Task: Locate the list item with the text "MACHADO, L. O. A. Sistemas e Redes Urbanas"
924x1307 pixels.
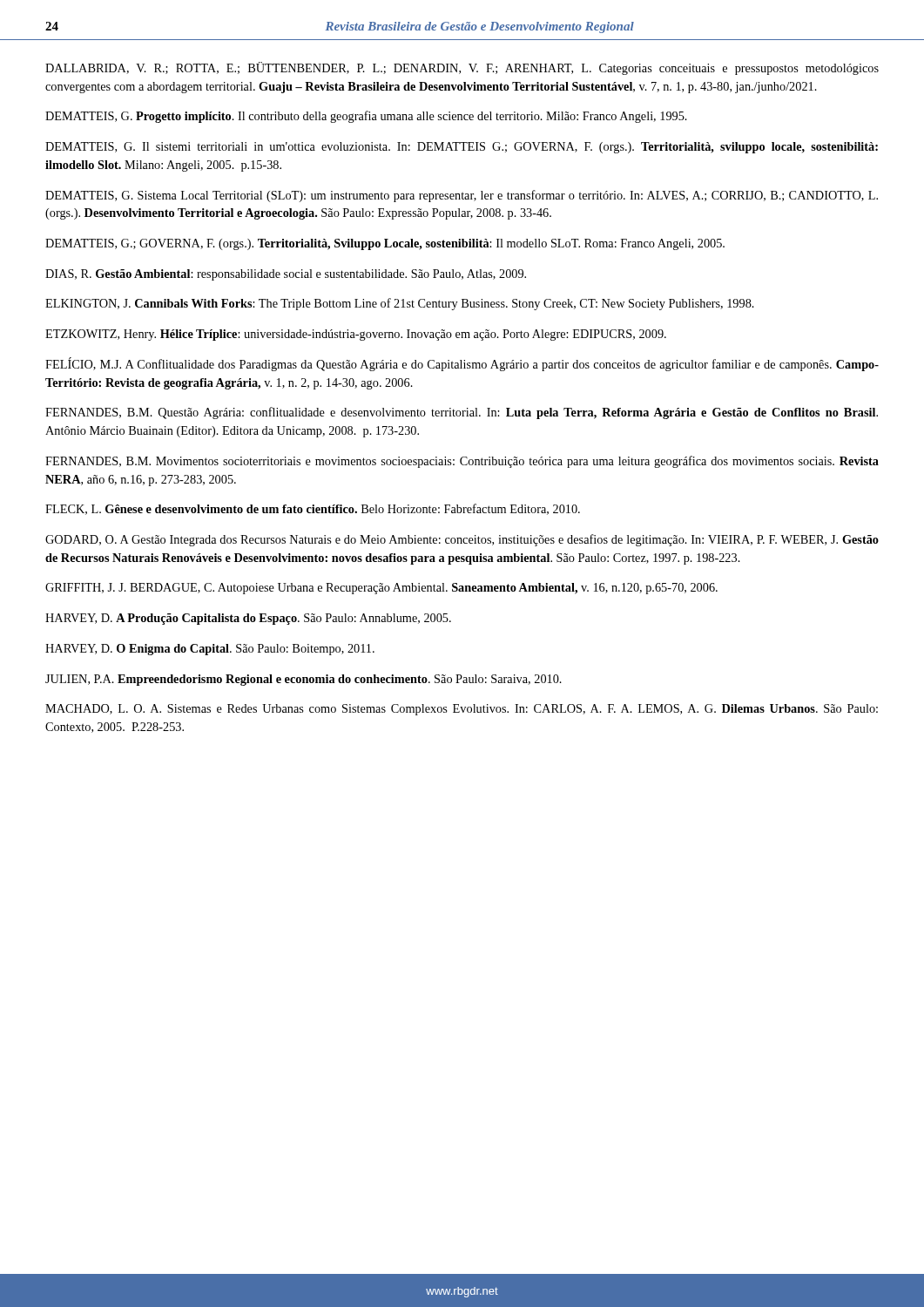Action: 462,718
